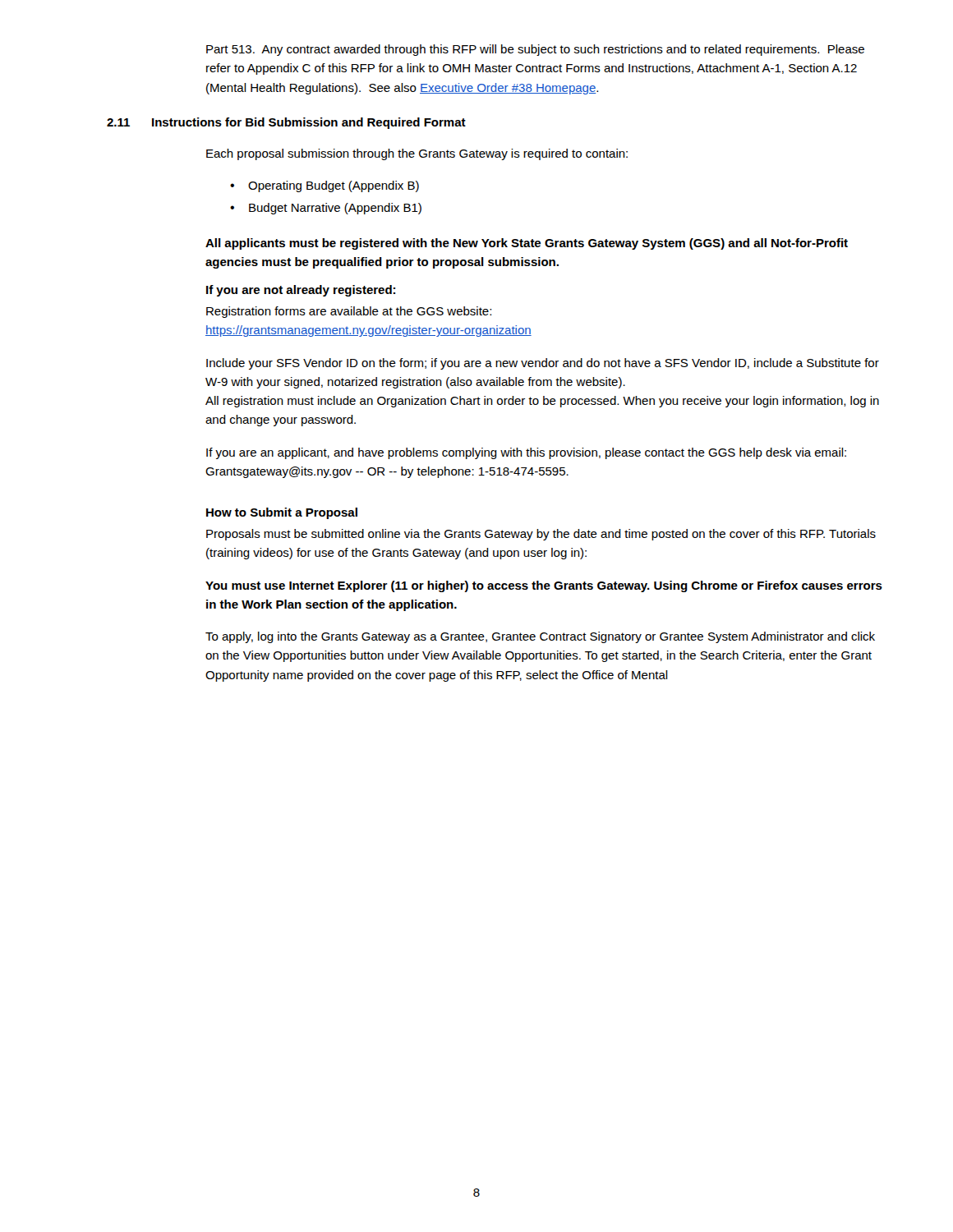Find the text block that reads "To apply, log"
Viewport: 953px width, 1232px height.
click(x=544, y=655)
